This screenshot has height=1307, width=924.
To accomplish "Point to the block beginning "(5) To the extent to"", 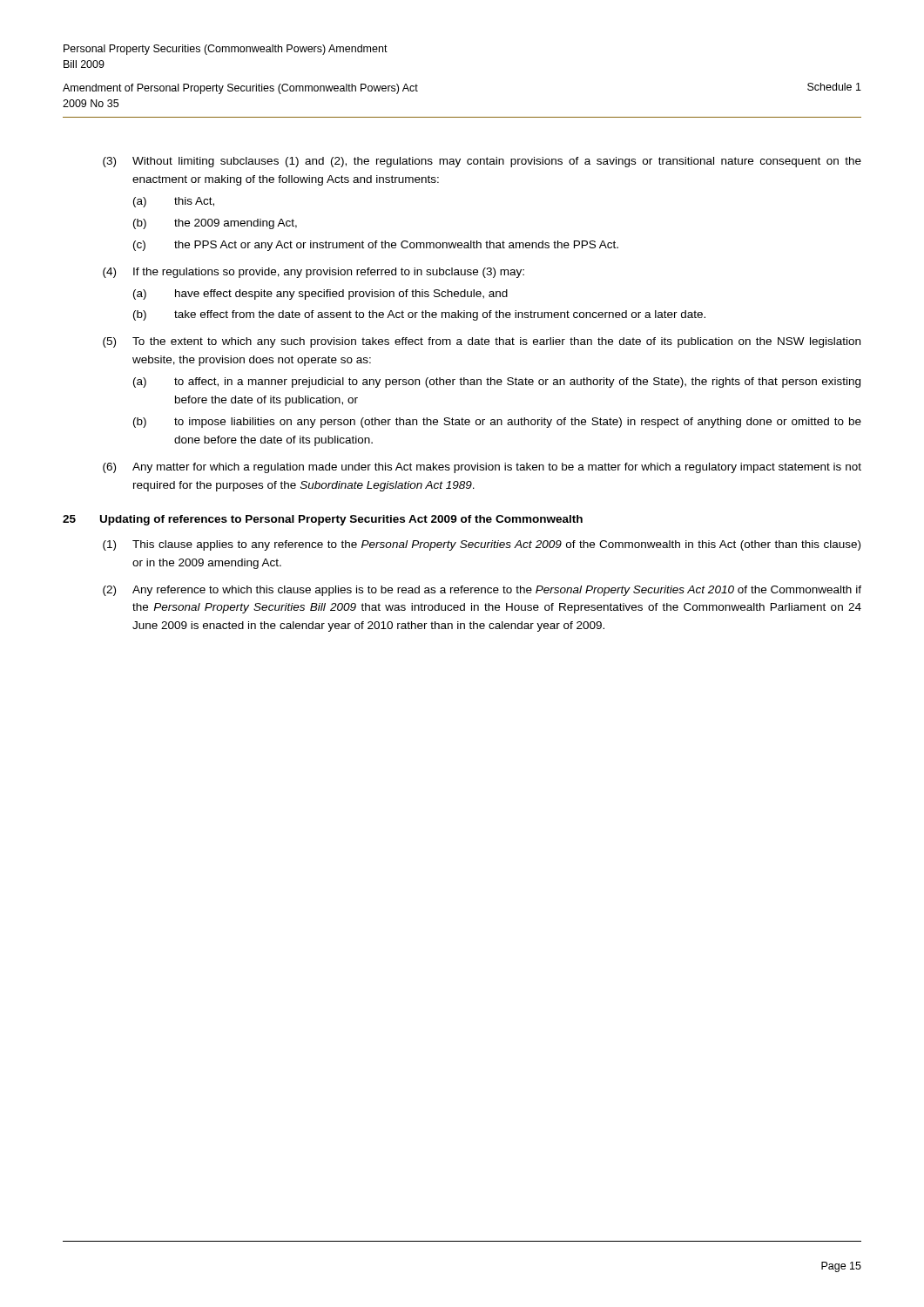I will point(462,391).
